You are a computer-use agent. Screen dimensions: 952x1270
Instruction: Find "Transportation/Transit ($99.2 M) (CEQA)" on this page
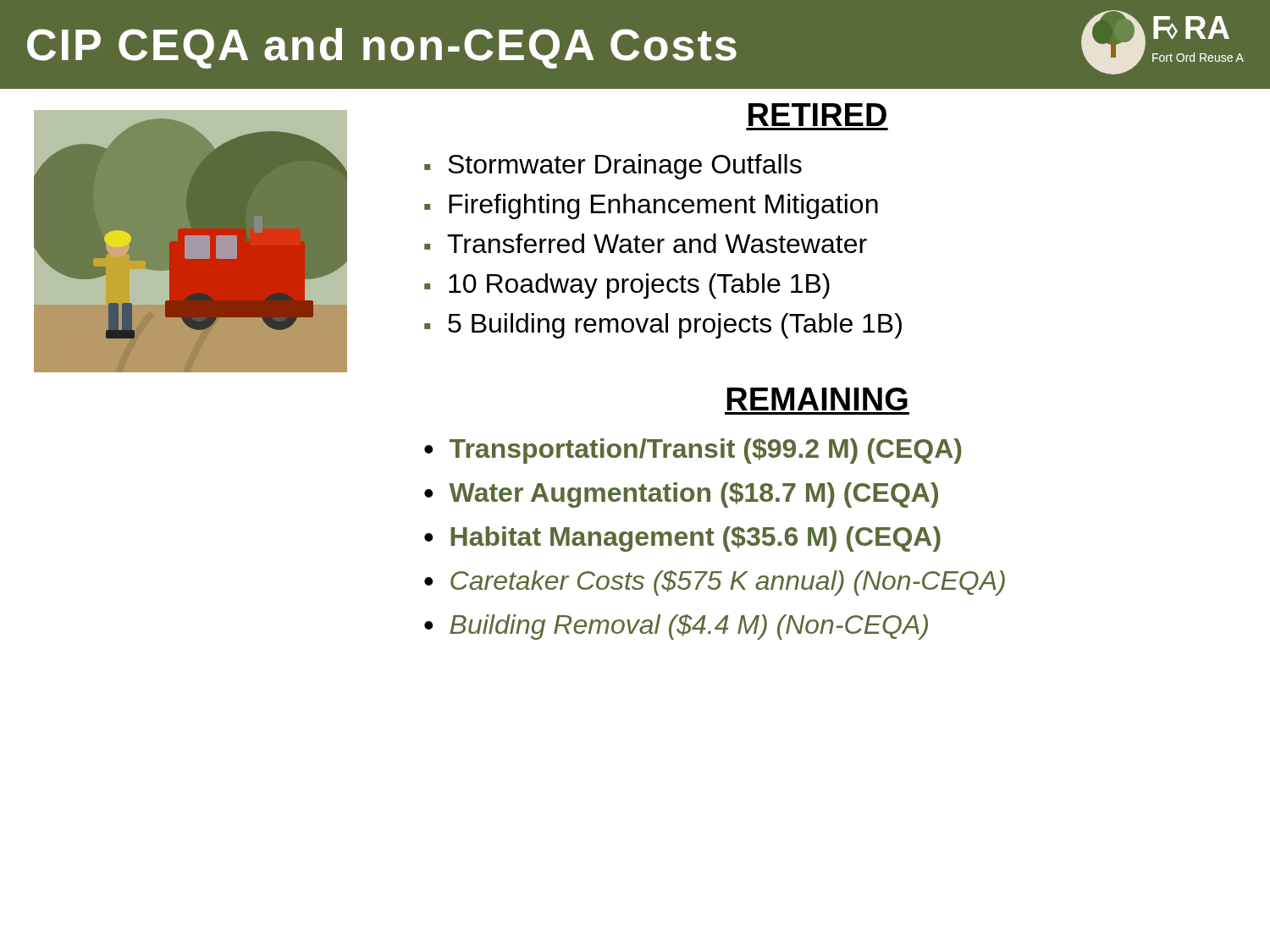(x=706, y=449)
